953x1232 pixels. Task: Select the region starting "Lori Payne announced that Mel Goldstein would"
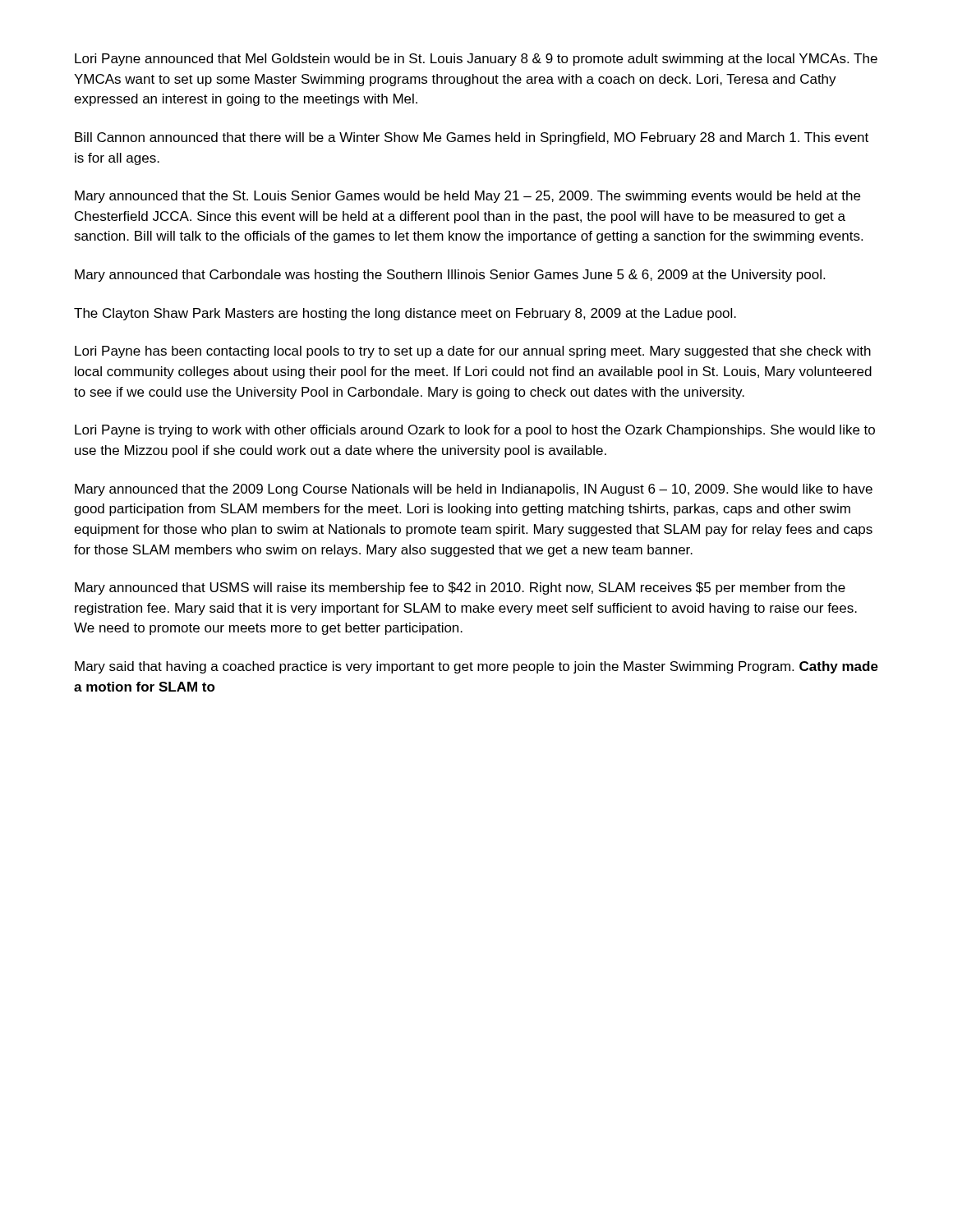[476, 79]
